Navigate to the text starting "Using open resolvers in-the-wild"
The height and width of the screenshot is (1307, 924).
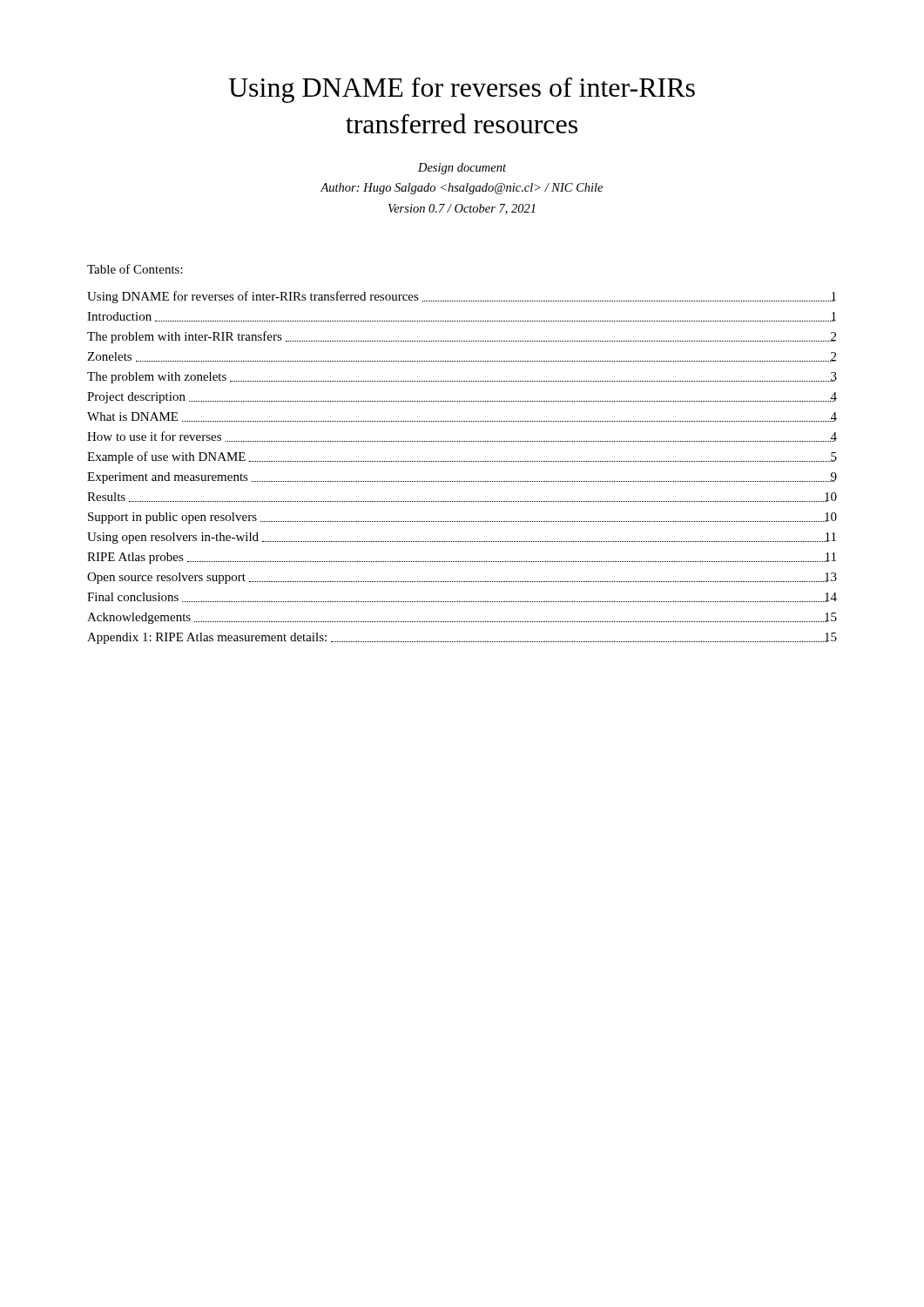coord(462,536)
